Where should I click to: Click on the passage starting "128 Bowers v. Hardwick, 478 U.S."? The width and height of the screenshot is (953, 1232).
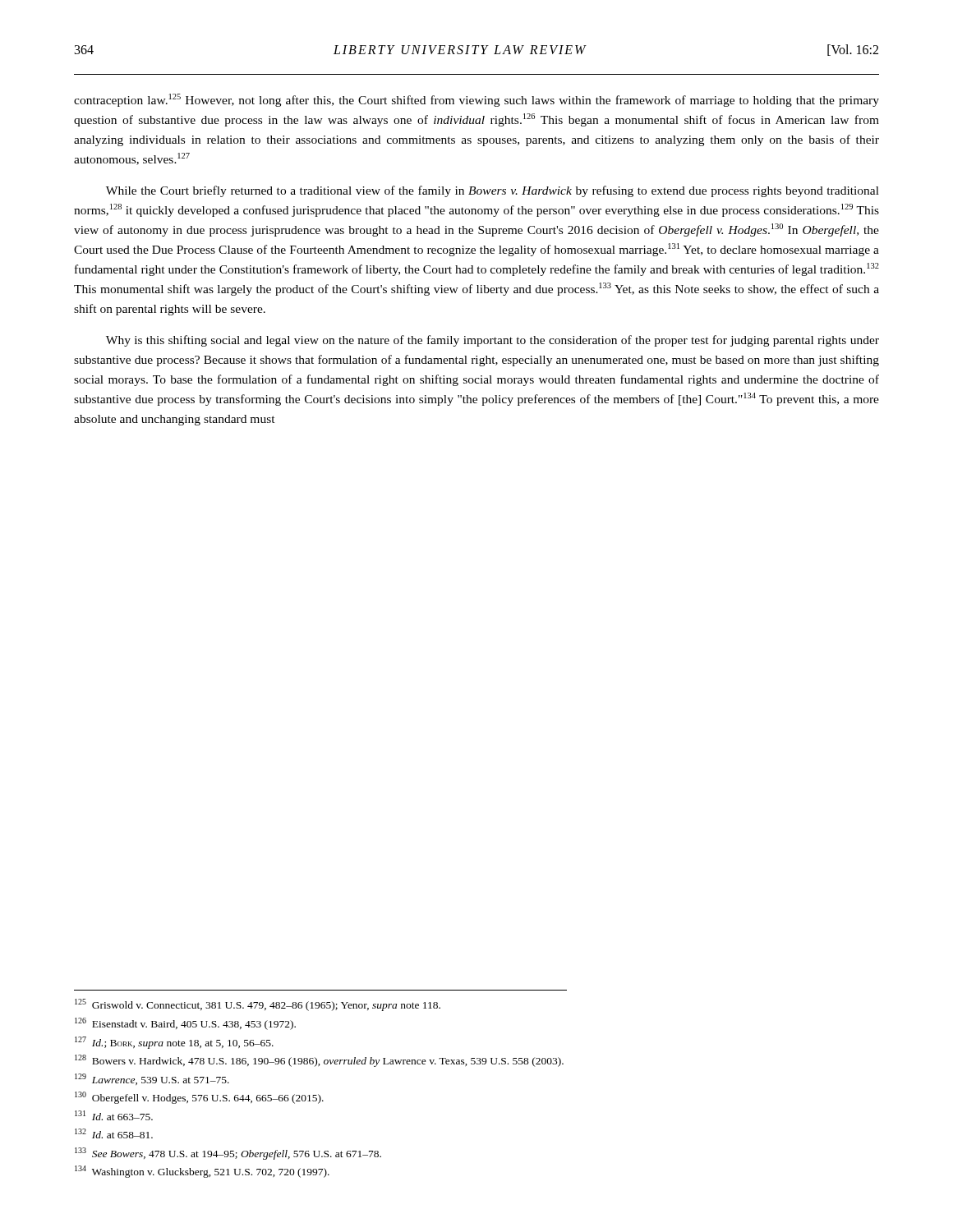319,1060
